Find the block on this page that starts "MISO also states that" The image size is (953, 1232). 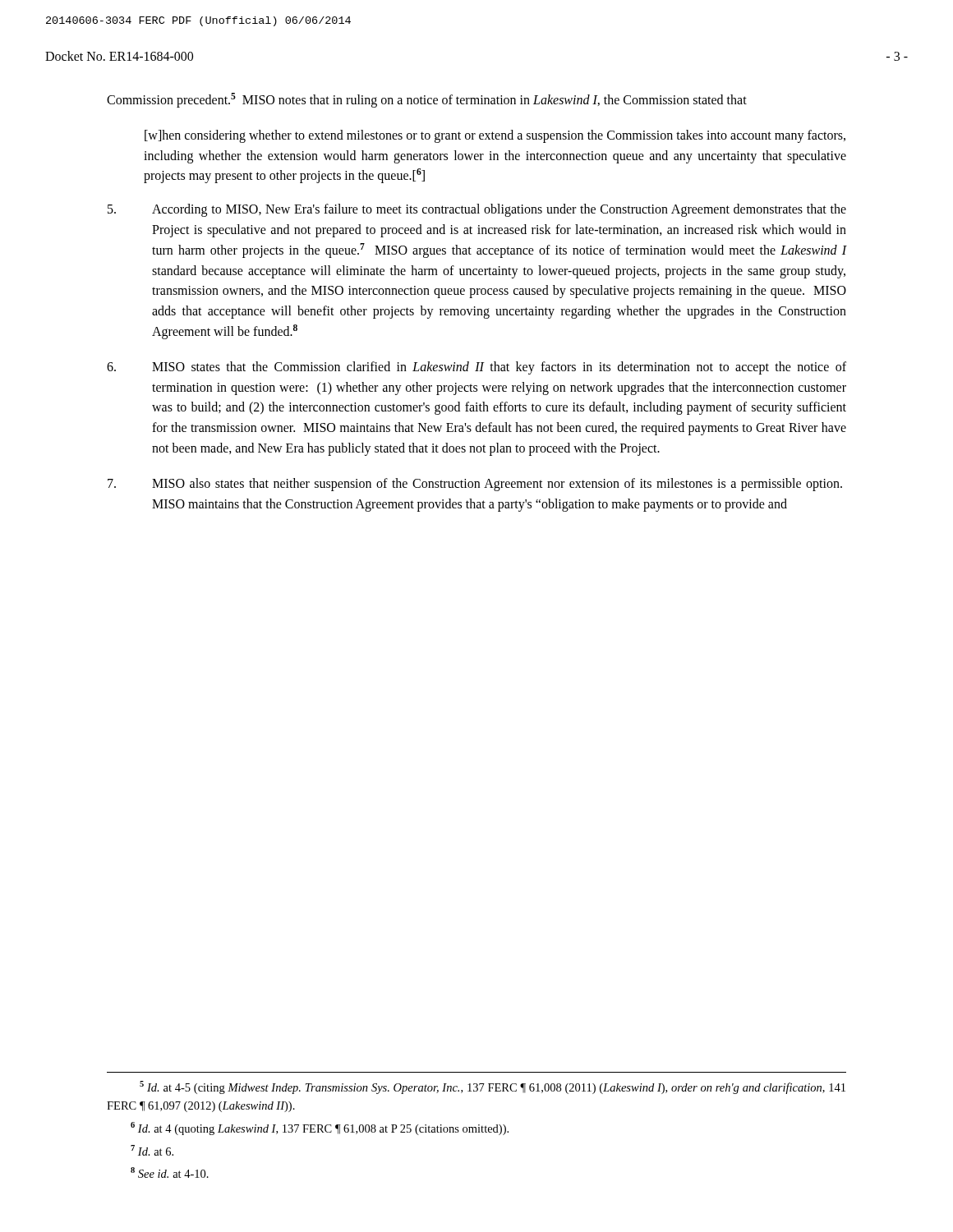(x=476, y=494)
